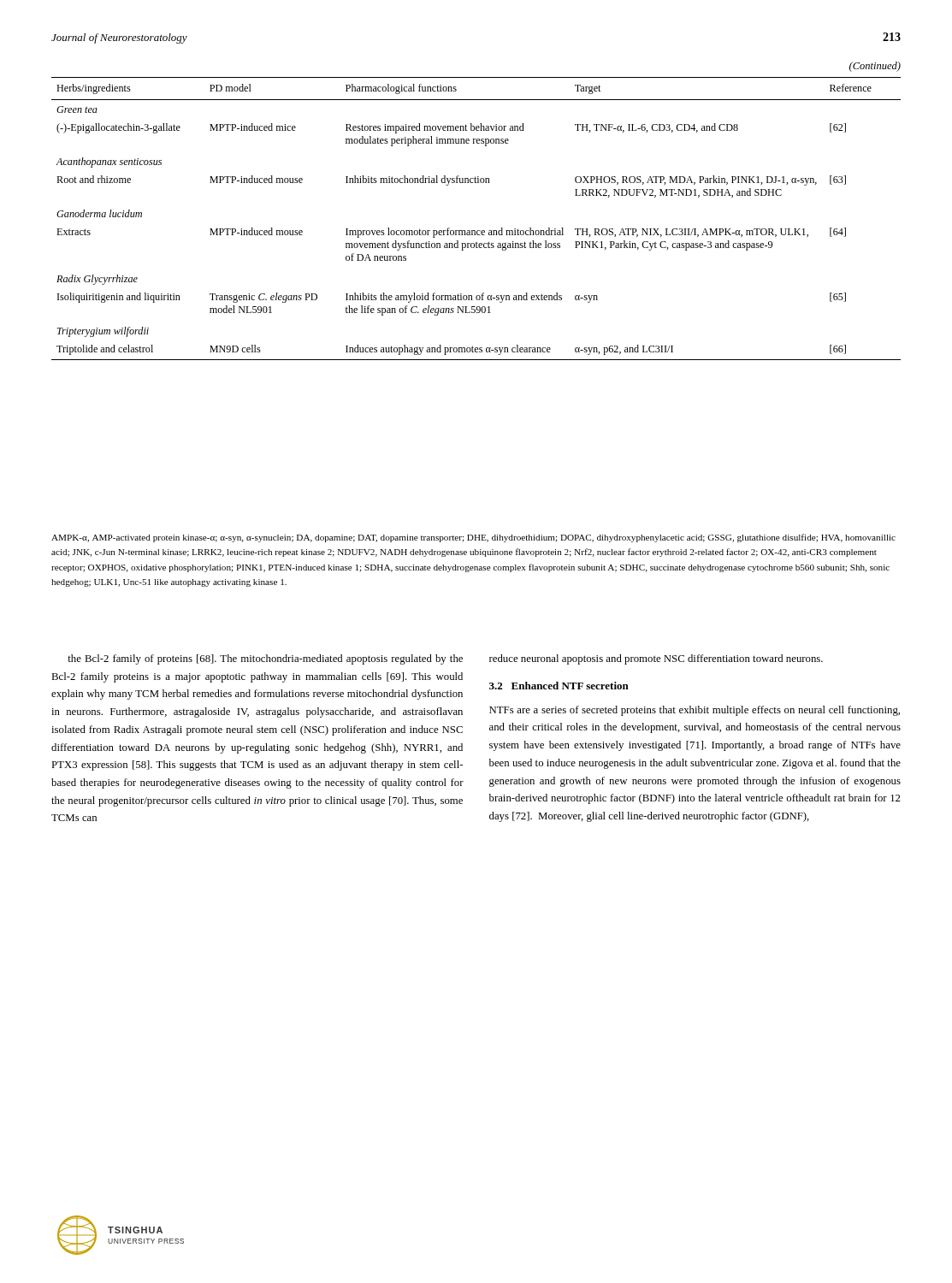Screen dimensions: 1283x952
Task: Navigate to the passage starting "3.2 Enhanced NTF secretion"
Action: click(559, 686)
